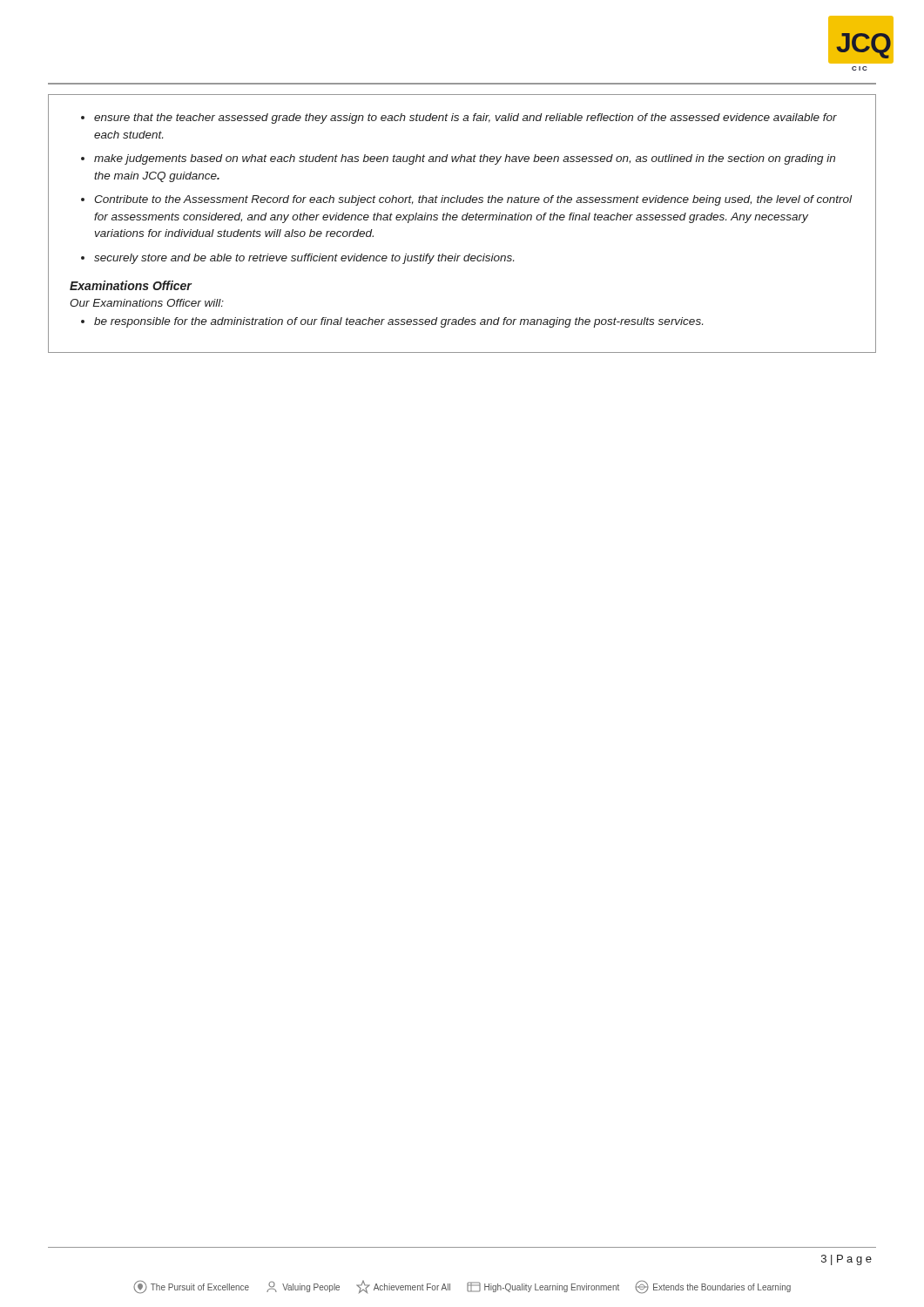Click on the text starting "Examinations Officer"
The height and width of the screenshot is (1307, 924).
tap(131, 285)
